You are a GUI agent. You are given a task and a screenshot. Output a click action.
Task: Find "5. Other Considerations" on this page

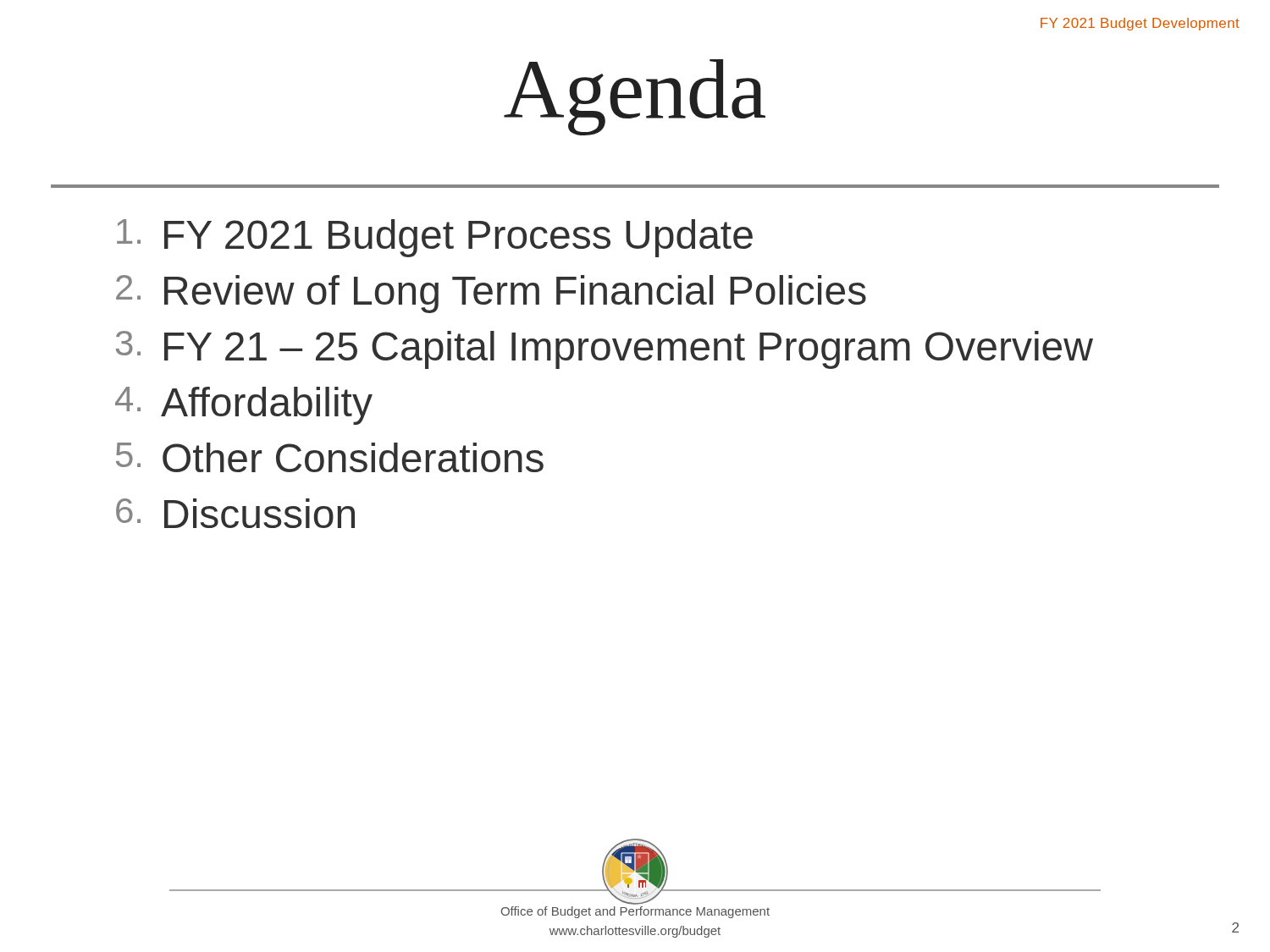(x=330, y=457)
